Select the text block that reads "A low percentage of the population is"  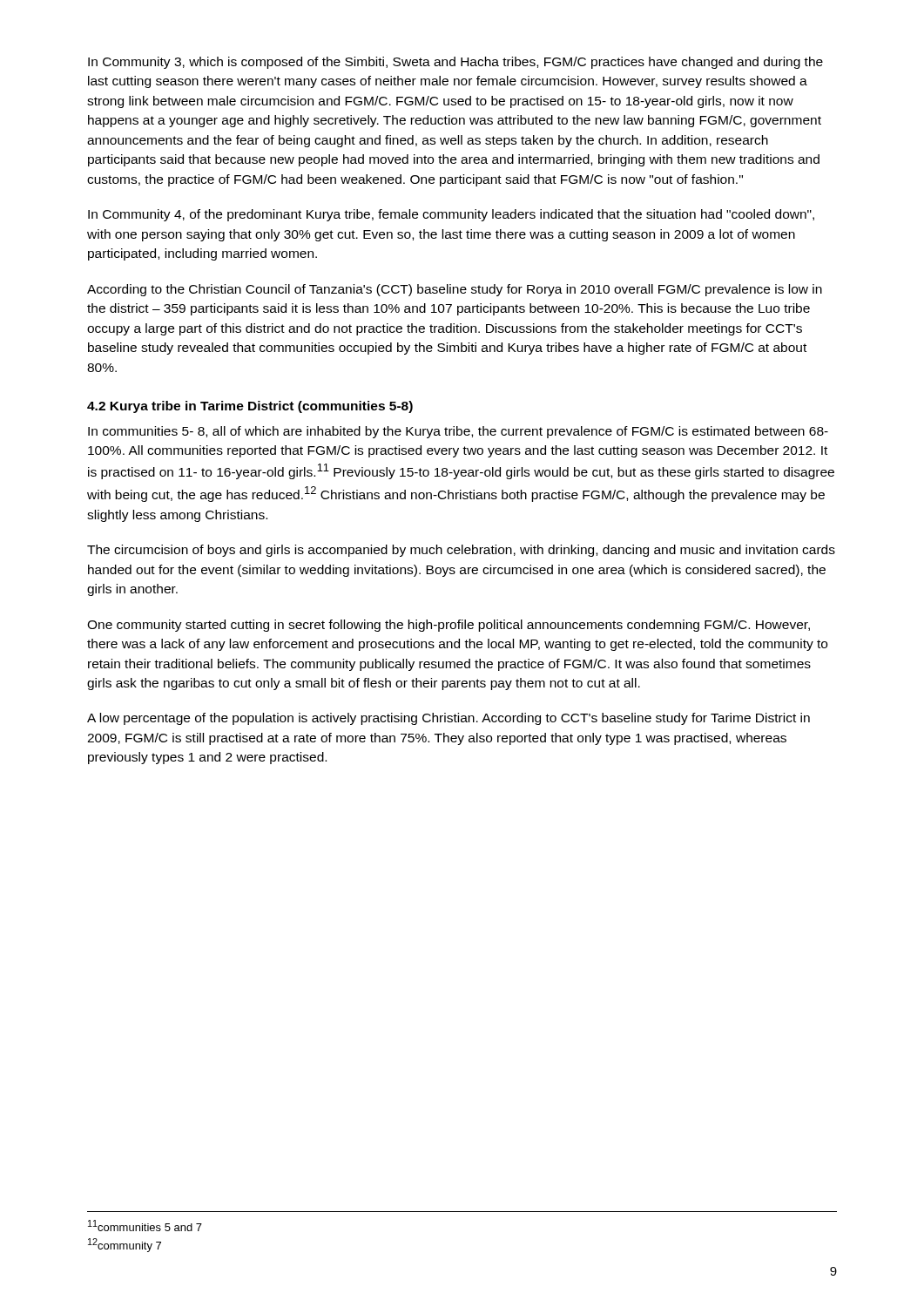point(449,737)
